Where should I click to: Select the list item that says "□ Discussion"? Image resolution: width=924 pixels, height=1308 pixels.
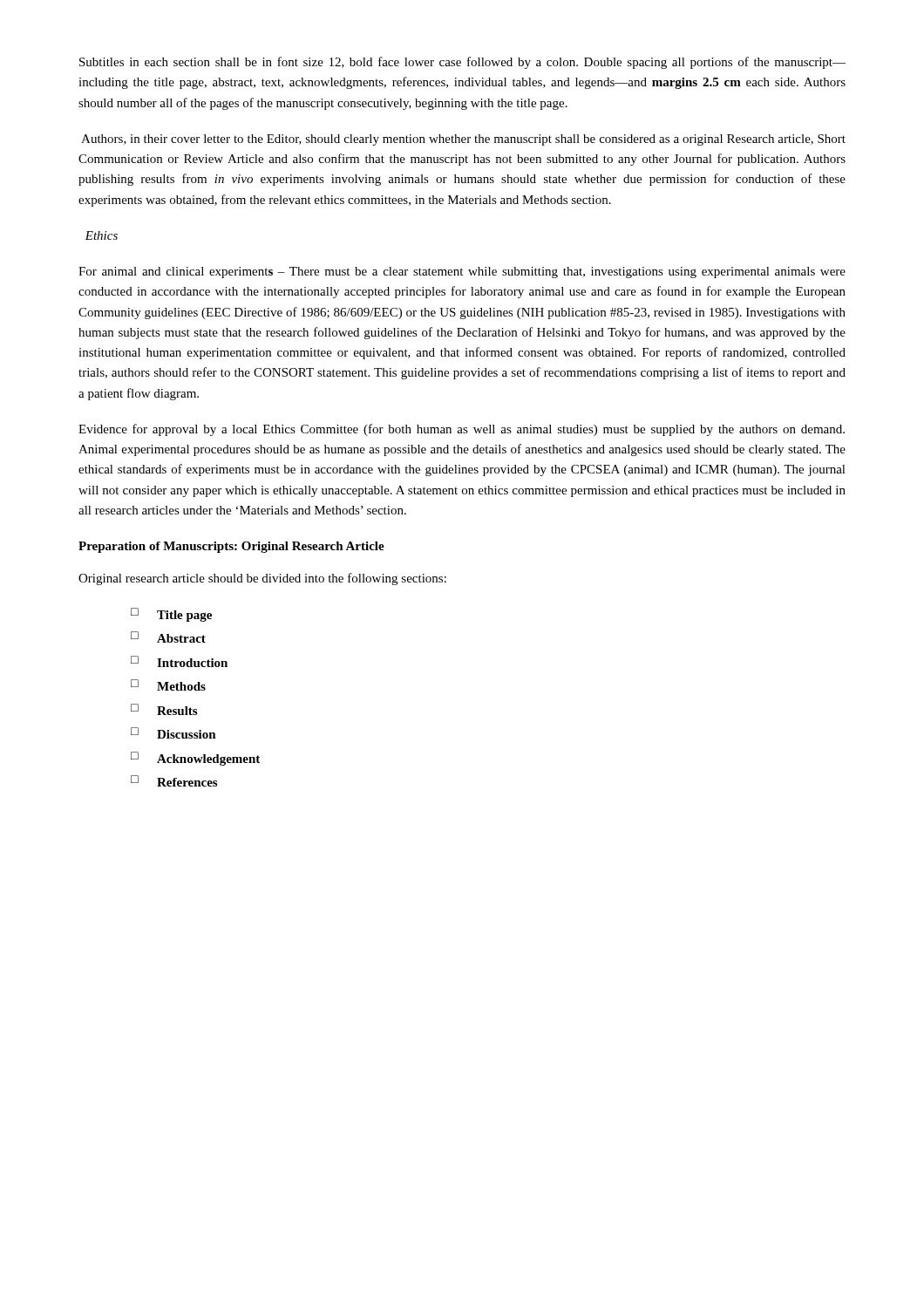[173, 734]
